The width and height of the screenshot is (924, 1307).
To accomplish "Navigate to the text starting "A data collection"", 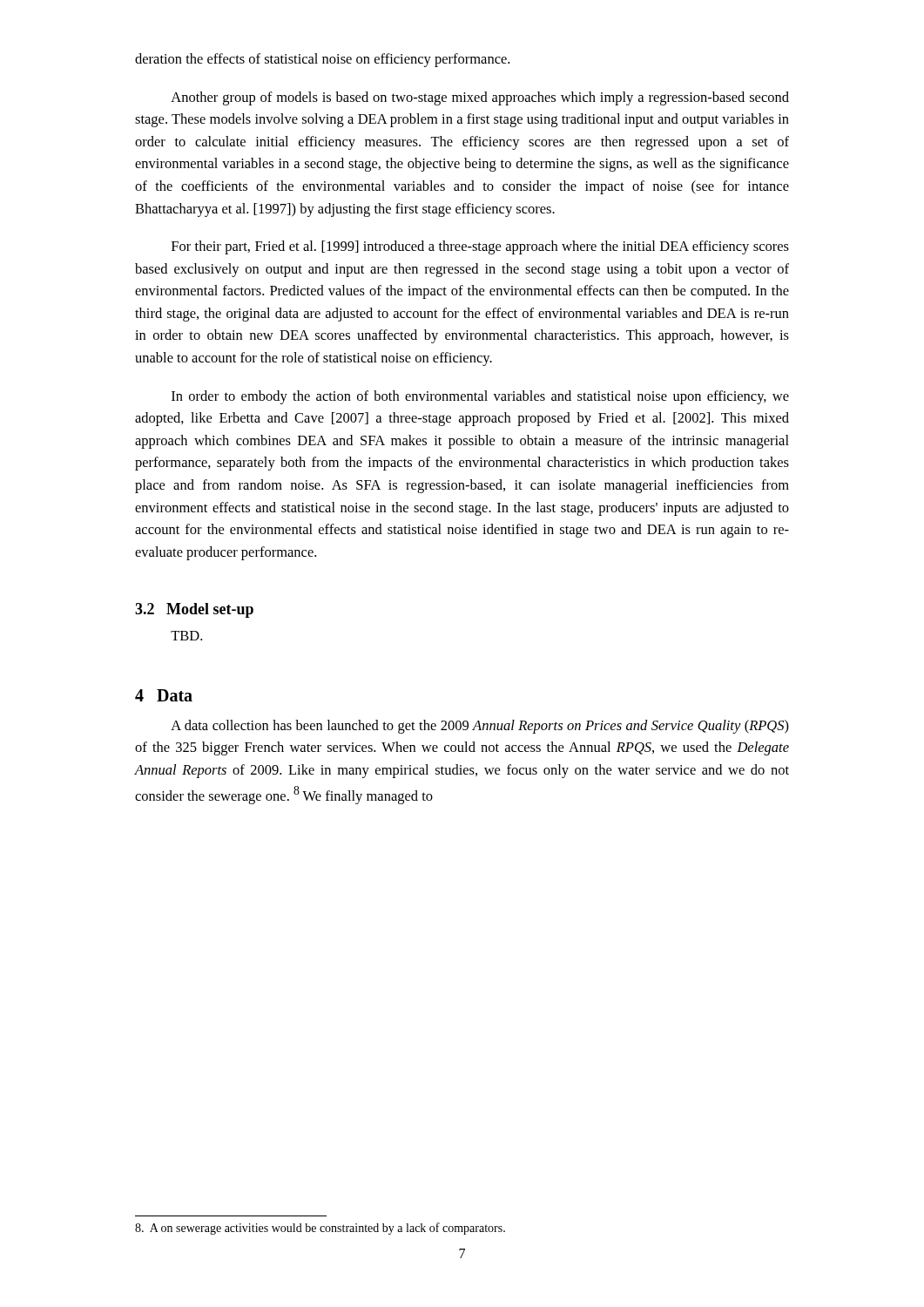I will [x=462, y=760].
